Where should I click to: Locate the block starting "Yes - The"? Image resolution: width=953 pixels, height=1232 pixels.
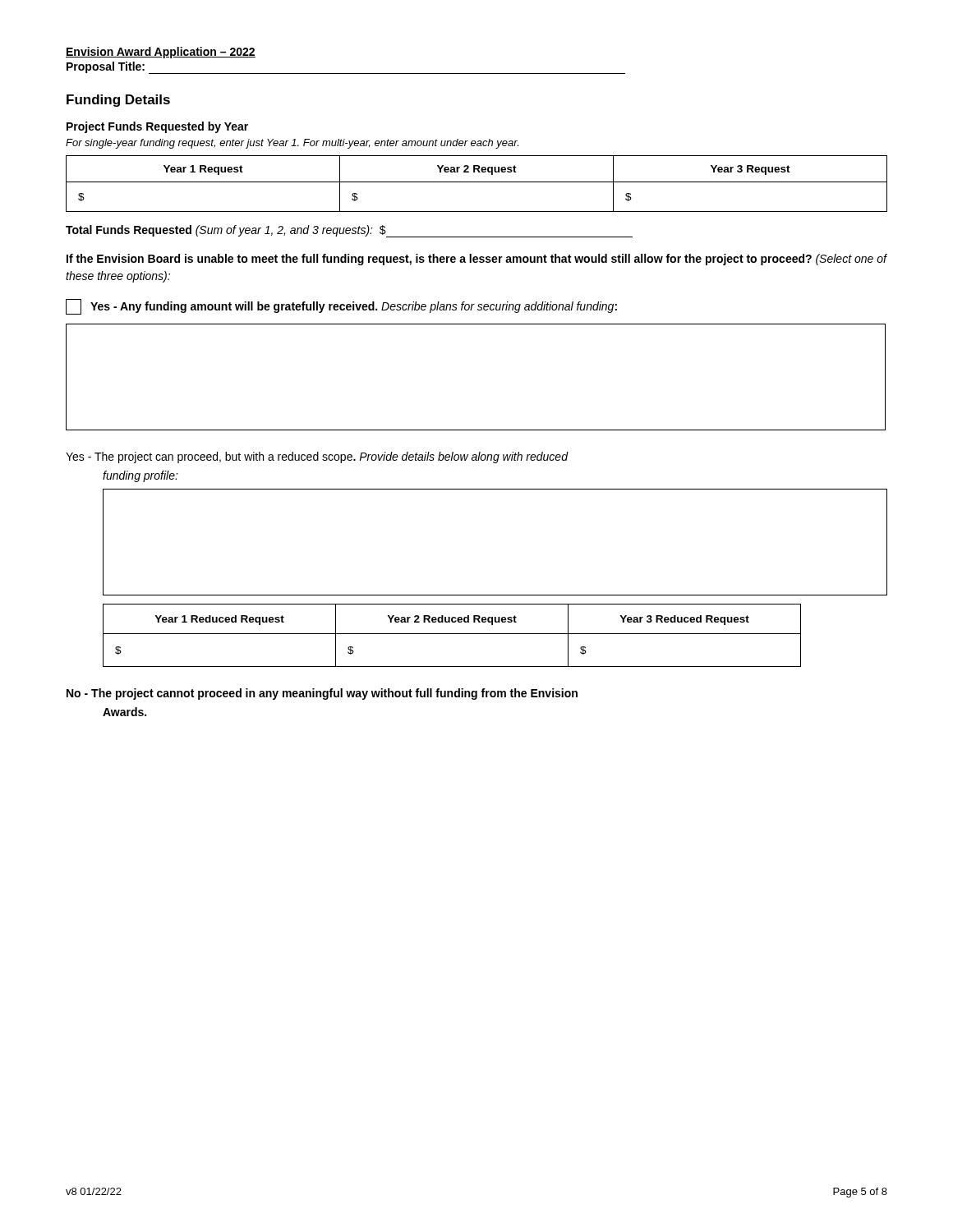click(x=317, y=457)
